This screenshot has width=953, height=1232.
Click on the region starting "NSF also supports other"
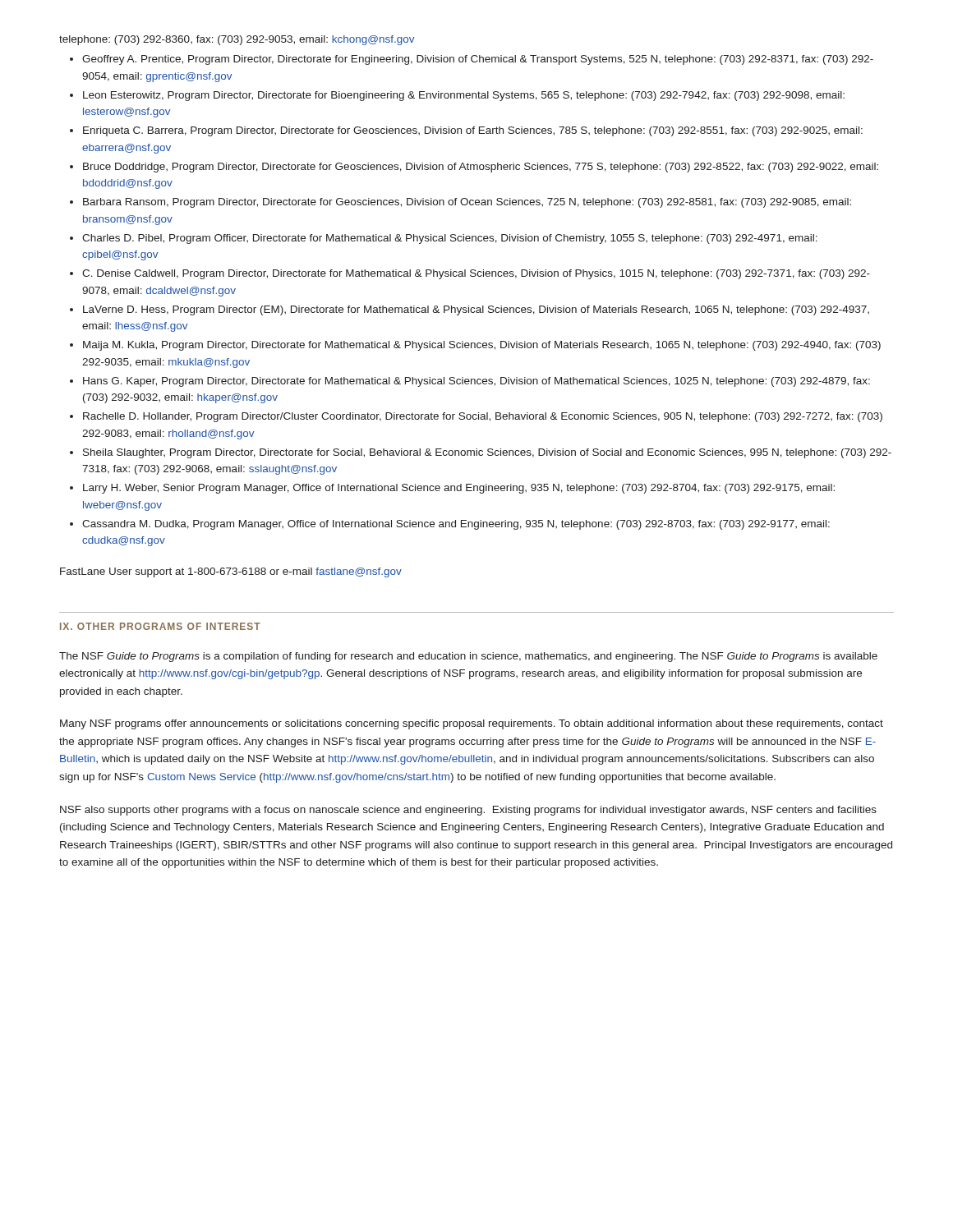(476, 836)
